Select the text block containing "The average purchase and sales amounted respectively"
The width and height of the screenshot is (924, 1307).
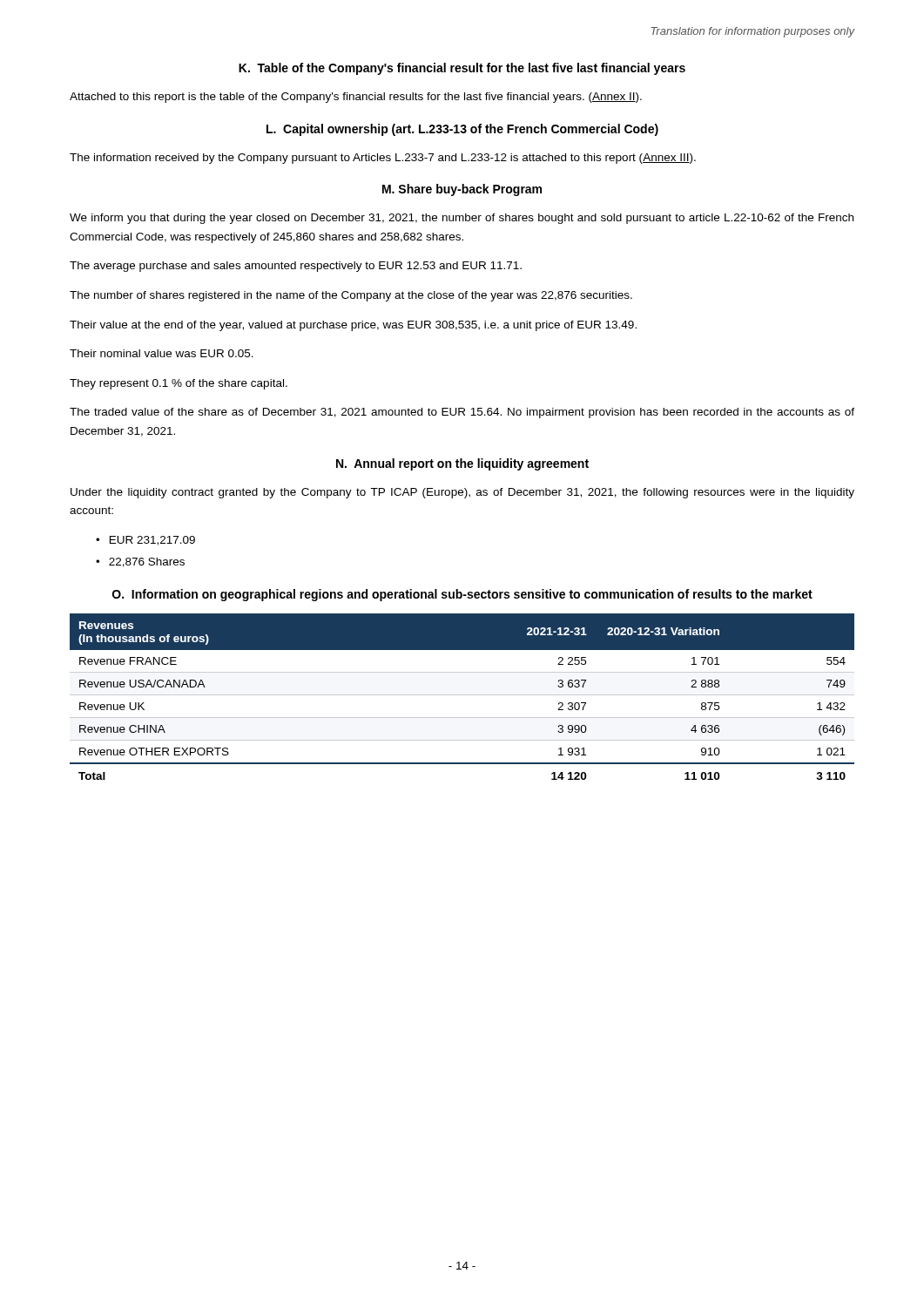[x=296, y=266]
